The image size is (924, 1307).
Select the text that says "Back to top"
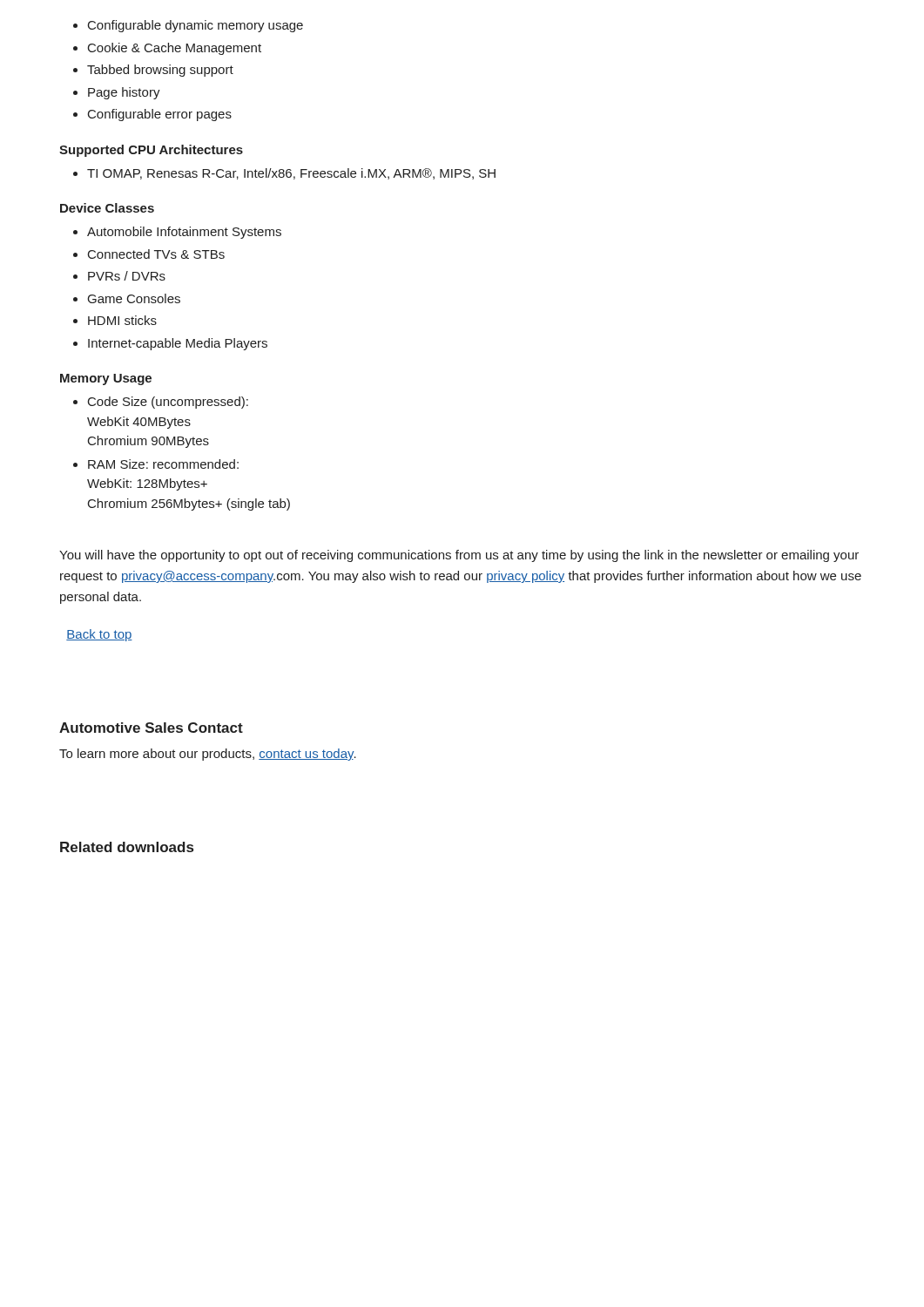click(96, 634)
